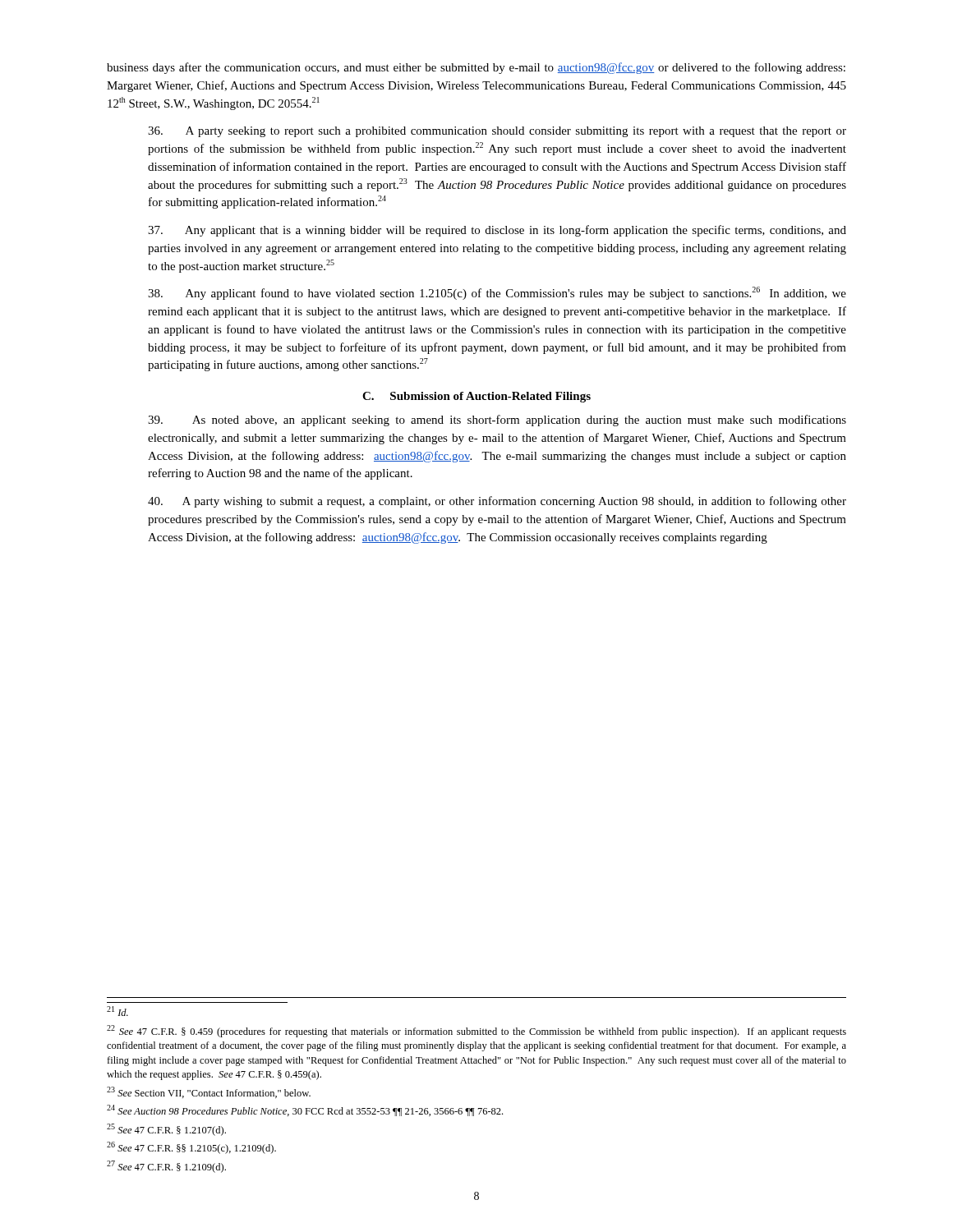Viewport: 953px width, 1232px height.
Task: Where is the passage that starts "A party wishing to"?
Action: pos(497,519)
